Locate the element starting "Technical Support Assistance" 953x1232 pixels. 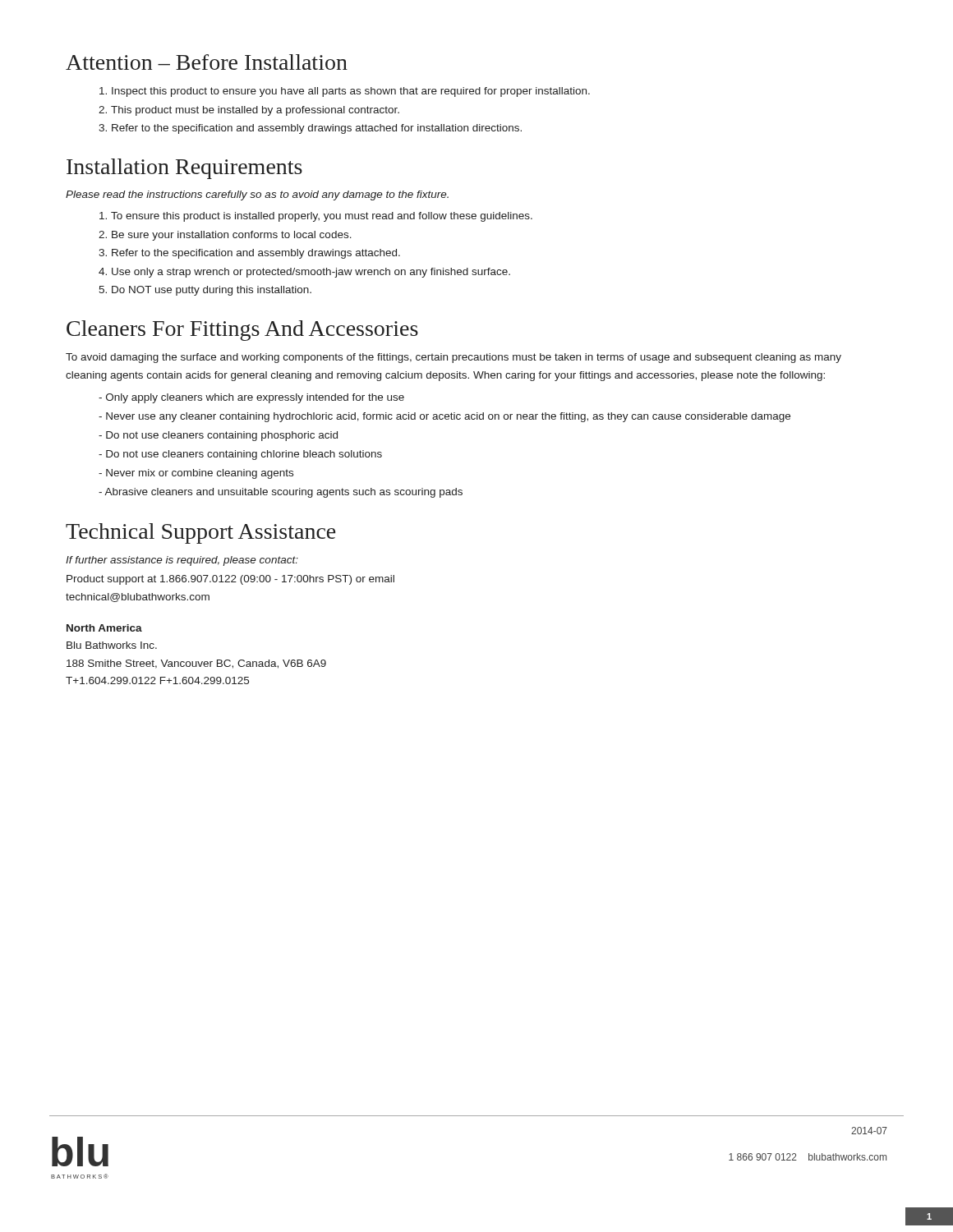point(200,533)
